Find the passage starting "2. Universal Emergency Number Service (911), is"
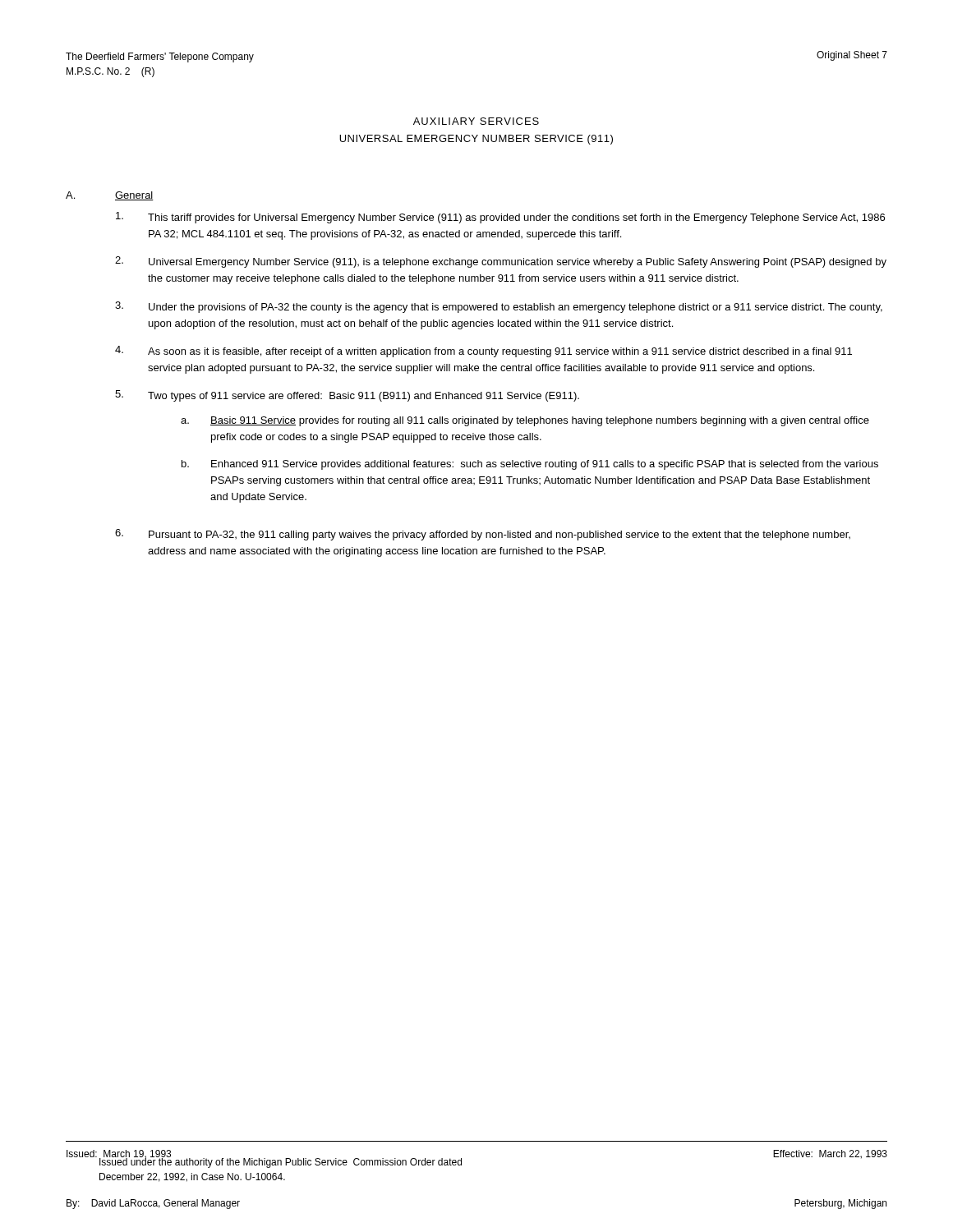The image size is (953, 1232). [501, 271]
